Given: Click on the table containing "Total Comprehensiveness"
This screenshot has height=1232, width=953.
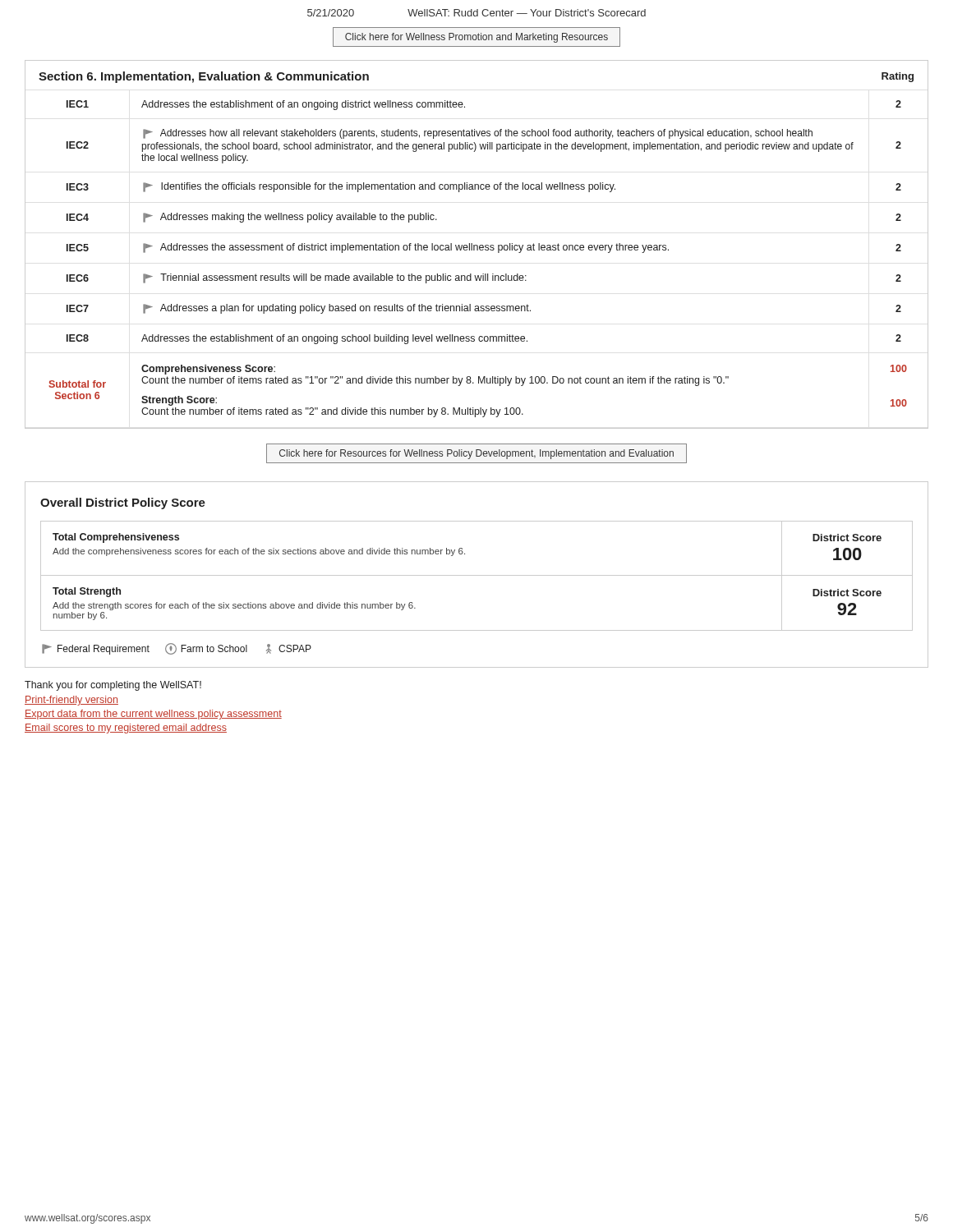Looking at the screenshot, I should click(x=476, y=576).
